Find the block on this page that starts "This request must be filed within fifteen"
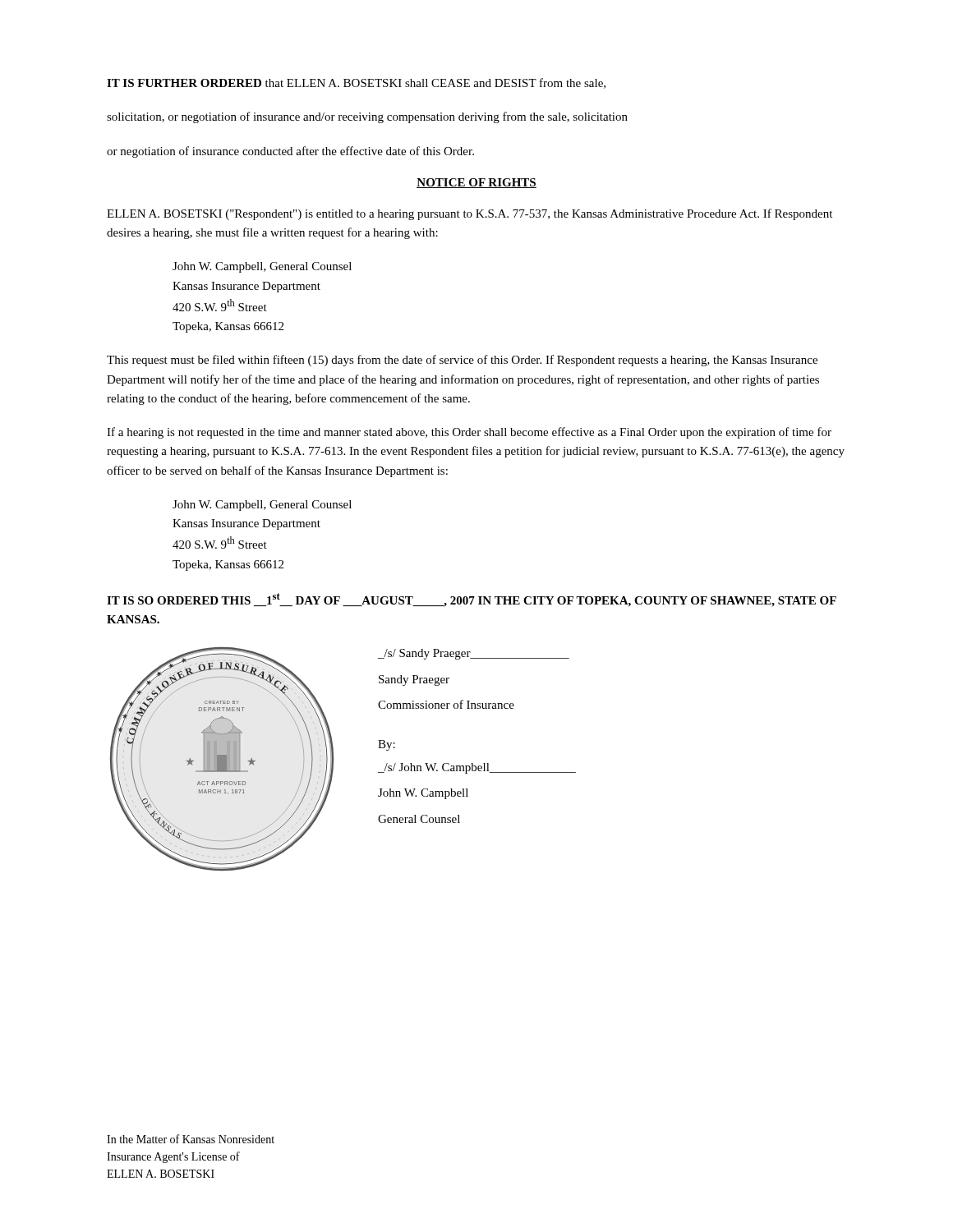Viewport: 953px width, 1232px height. point(476,380)
